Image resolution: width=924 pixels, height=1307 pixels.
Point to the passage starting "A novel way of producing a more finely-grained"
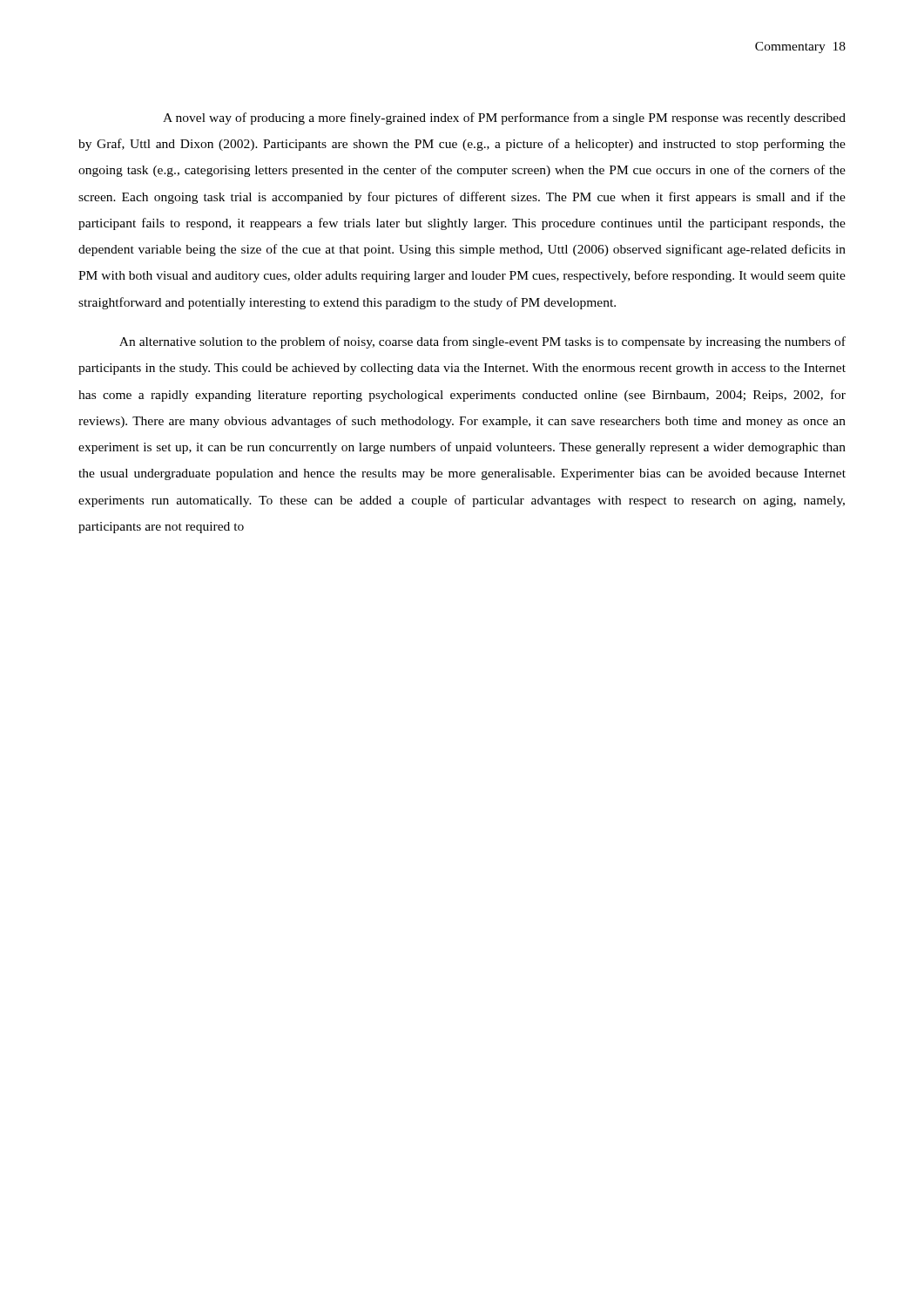click(x=462, y=210)
